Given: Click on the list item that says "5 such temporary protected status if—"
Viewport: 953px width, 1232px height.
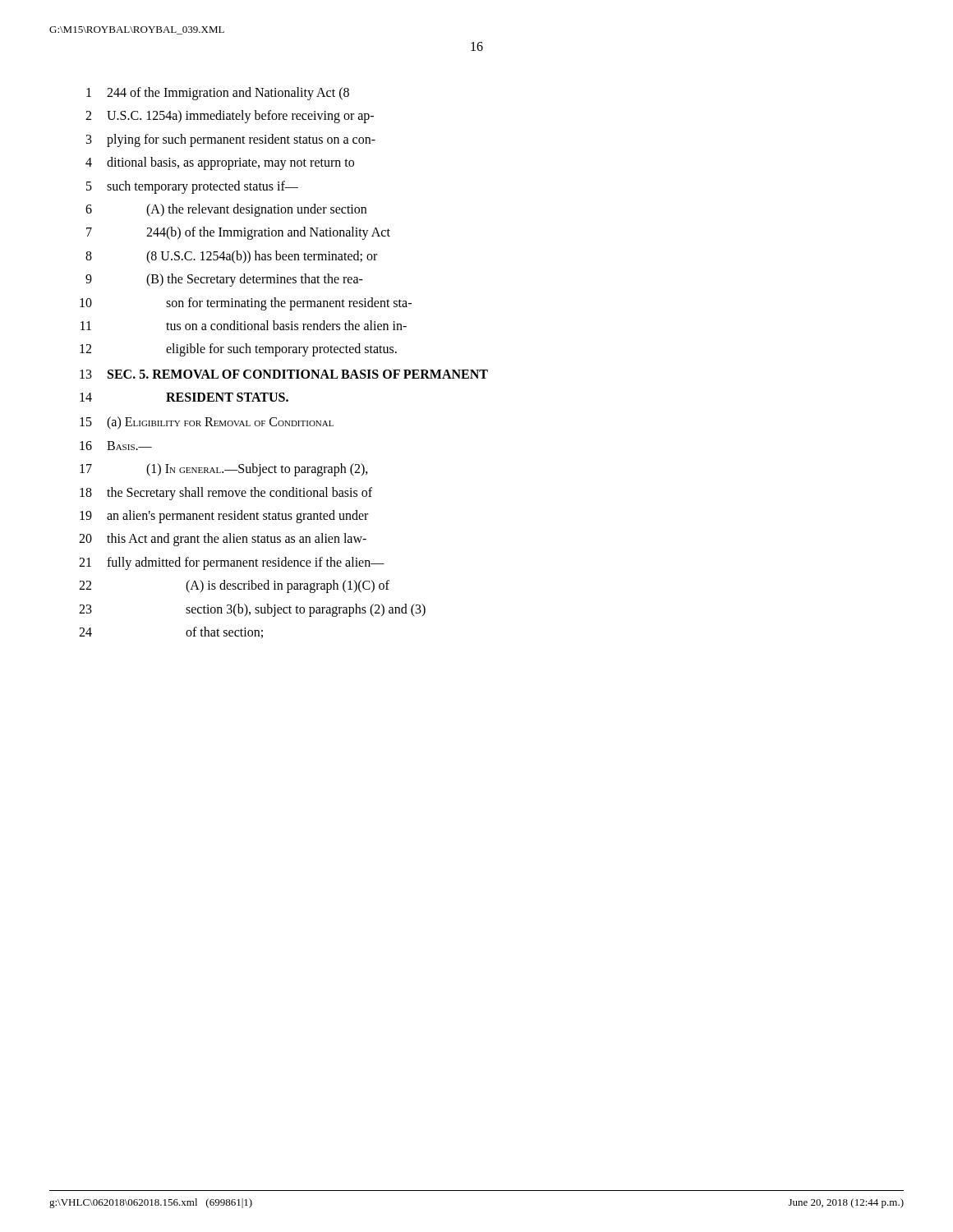Looking at the screenshot, I should (192, 187).
